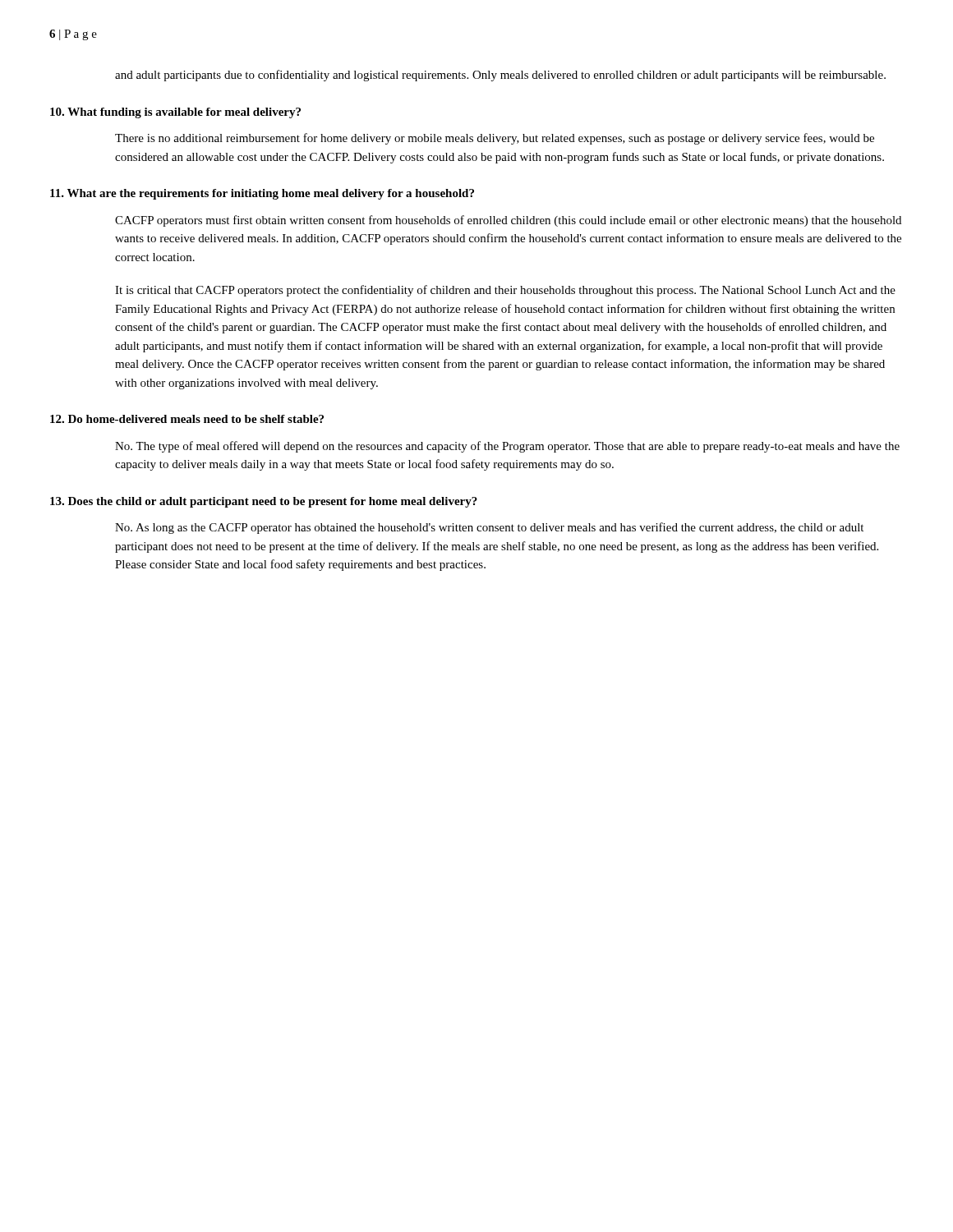The image size is (953, 1232).
Task: Locate the block of text that opens with "No. As long as the CACFP operator has"
Action: click(x=497, y=546)
